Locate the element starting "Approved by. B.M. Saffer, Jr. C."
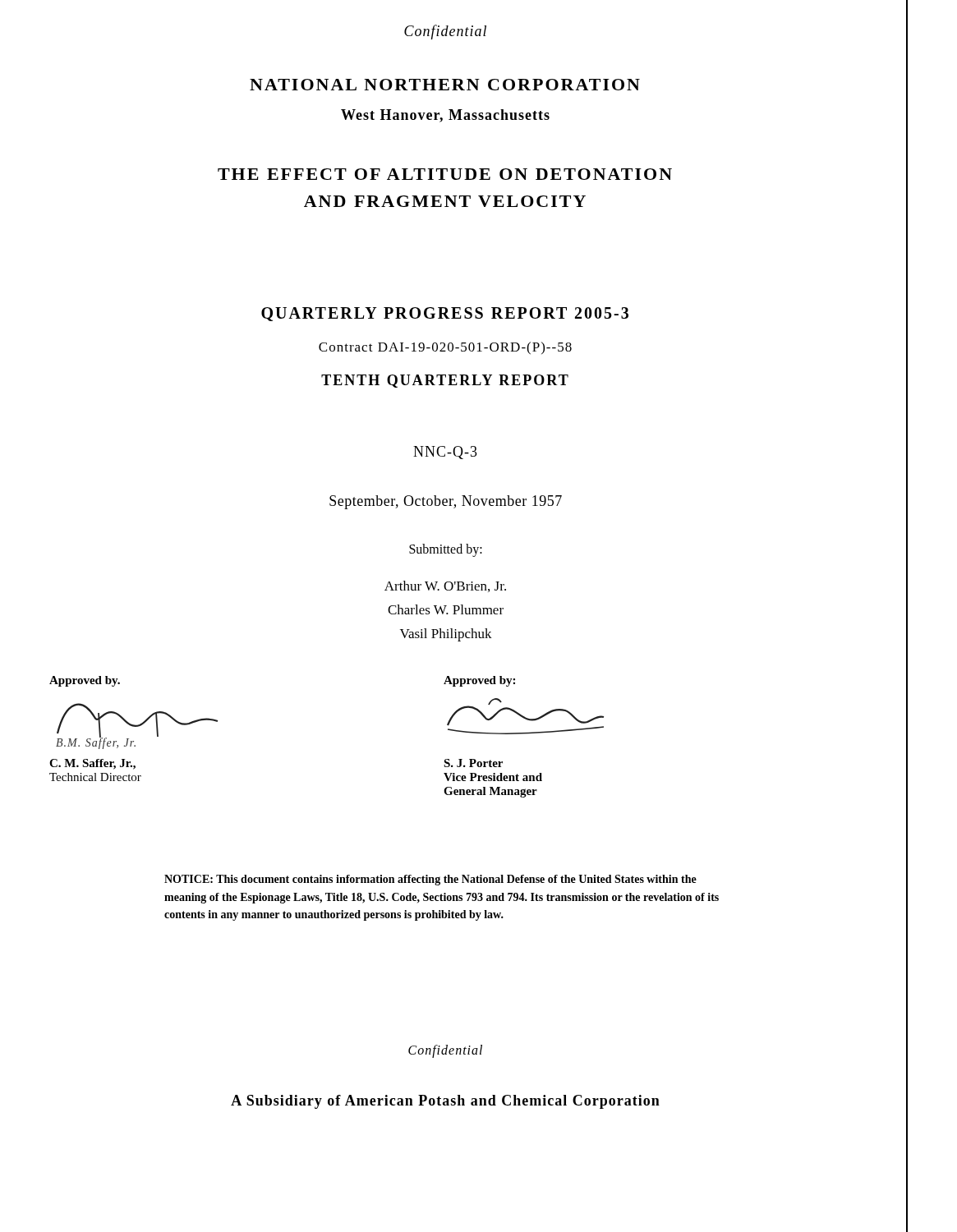957x1232 pixels. [189, 729]
